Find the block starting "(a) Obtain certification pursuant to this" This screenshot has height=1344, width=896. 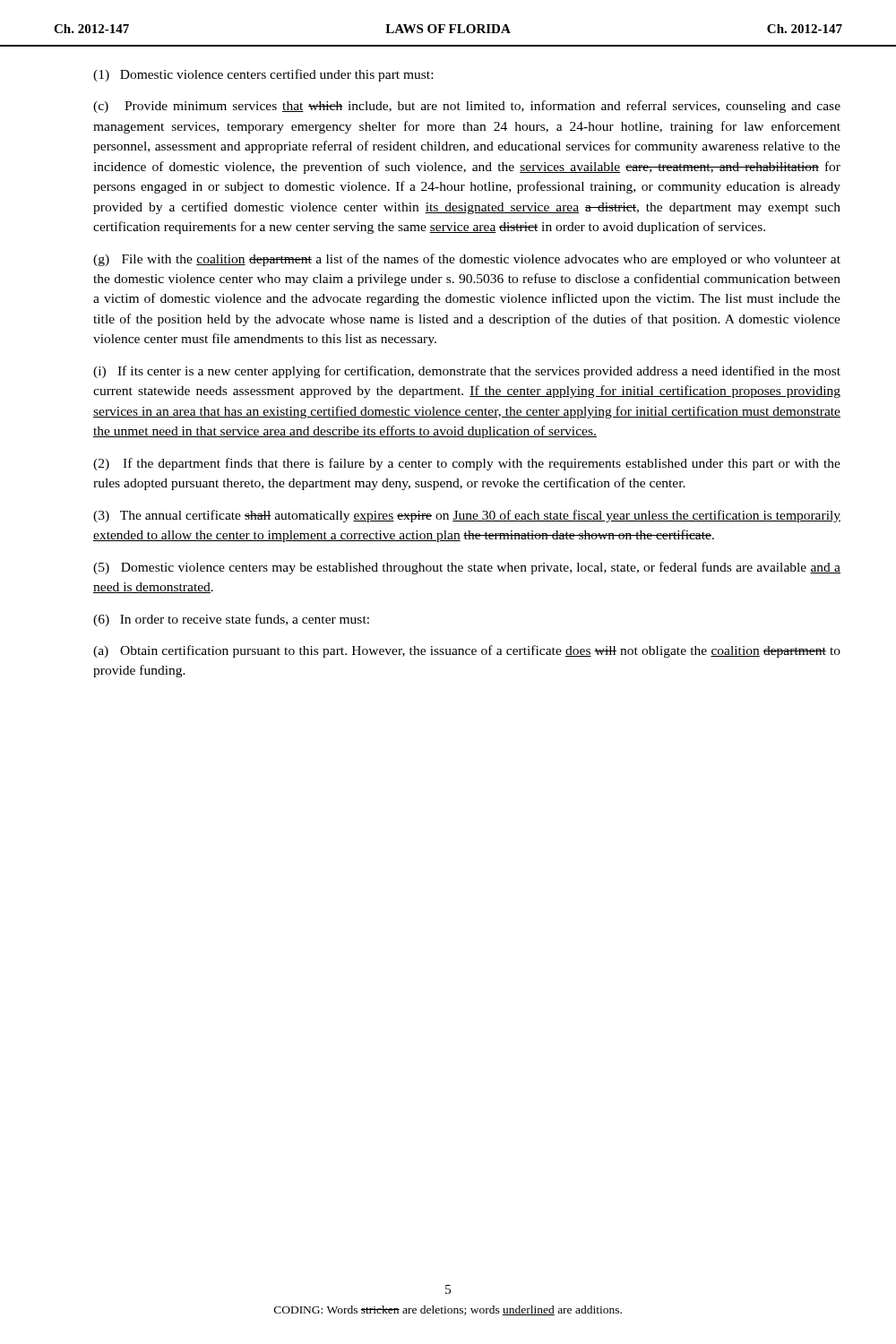point(467,660)
